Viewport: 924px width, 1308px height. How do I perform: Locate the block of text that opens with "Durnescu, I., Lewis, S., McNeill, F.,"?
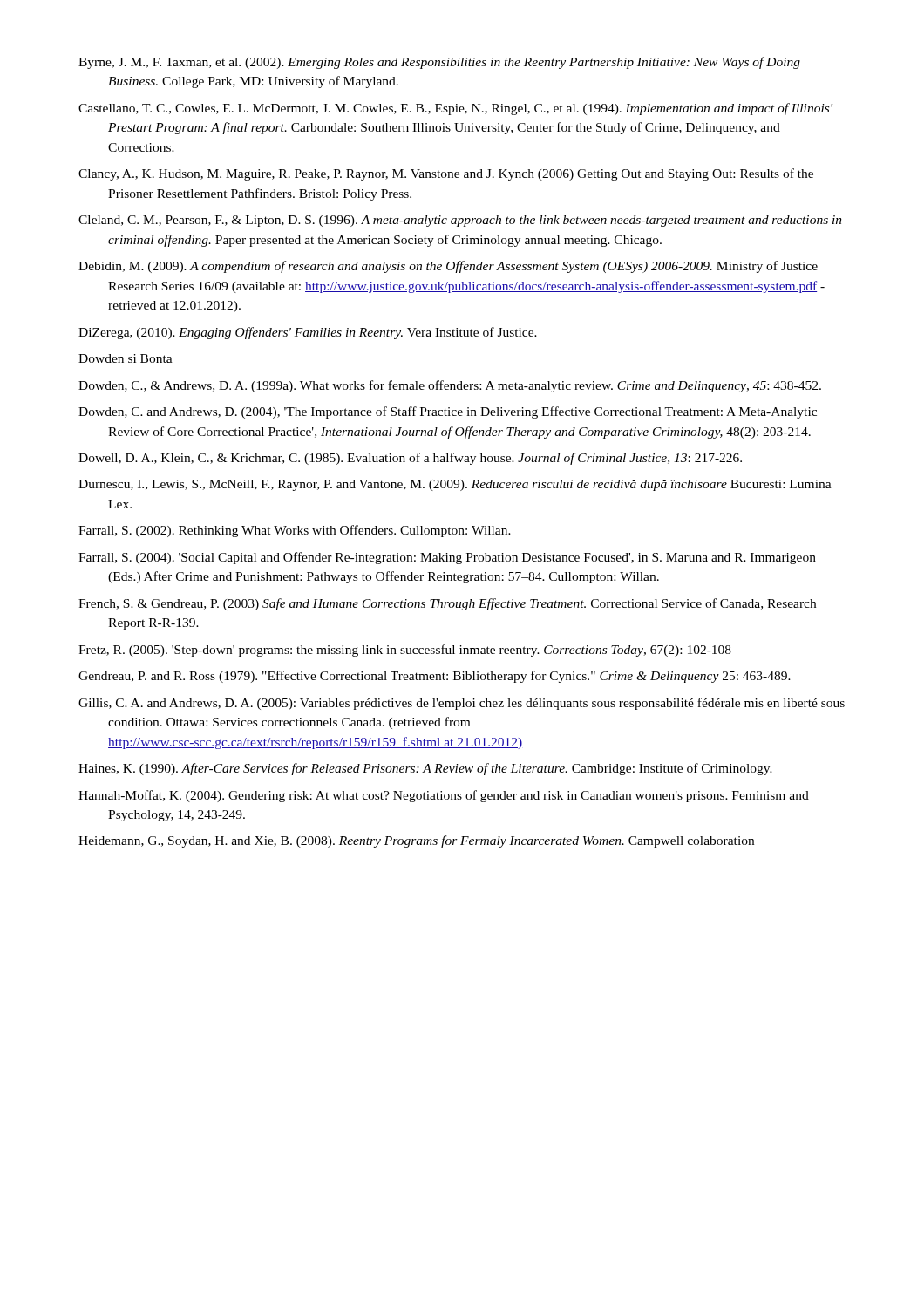point(455,494)
